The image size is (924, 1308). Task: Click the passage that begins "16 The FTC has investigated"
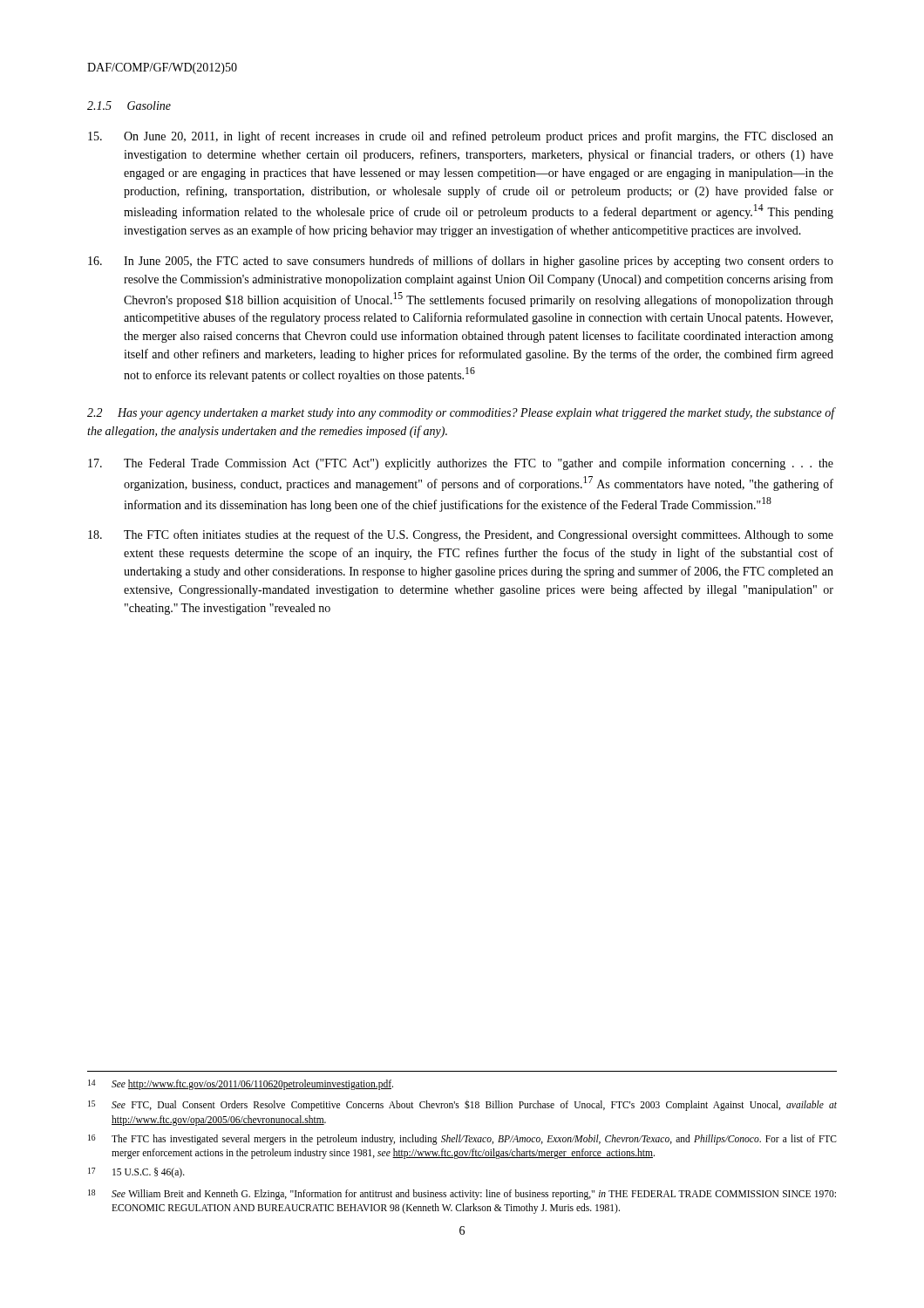462,1146
